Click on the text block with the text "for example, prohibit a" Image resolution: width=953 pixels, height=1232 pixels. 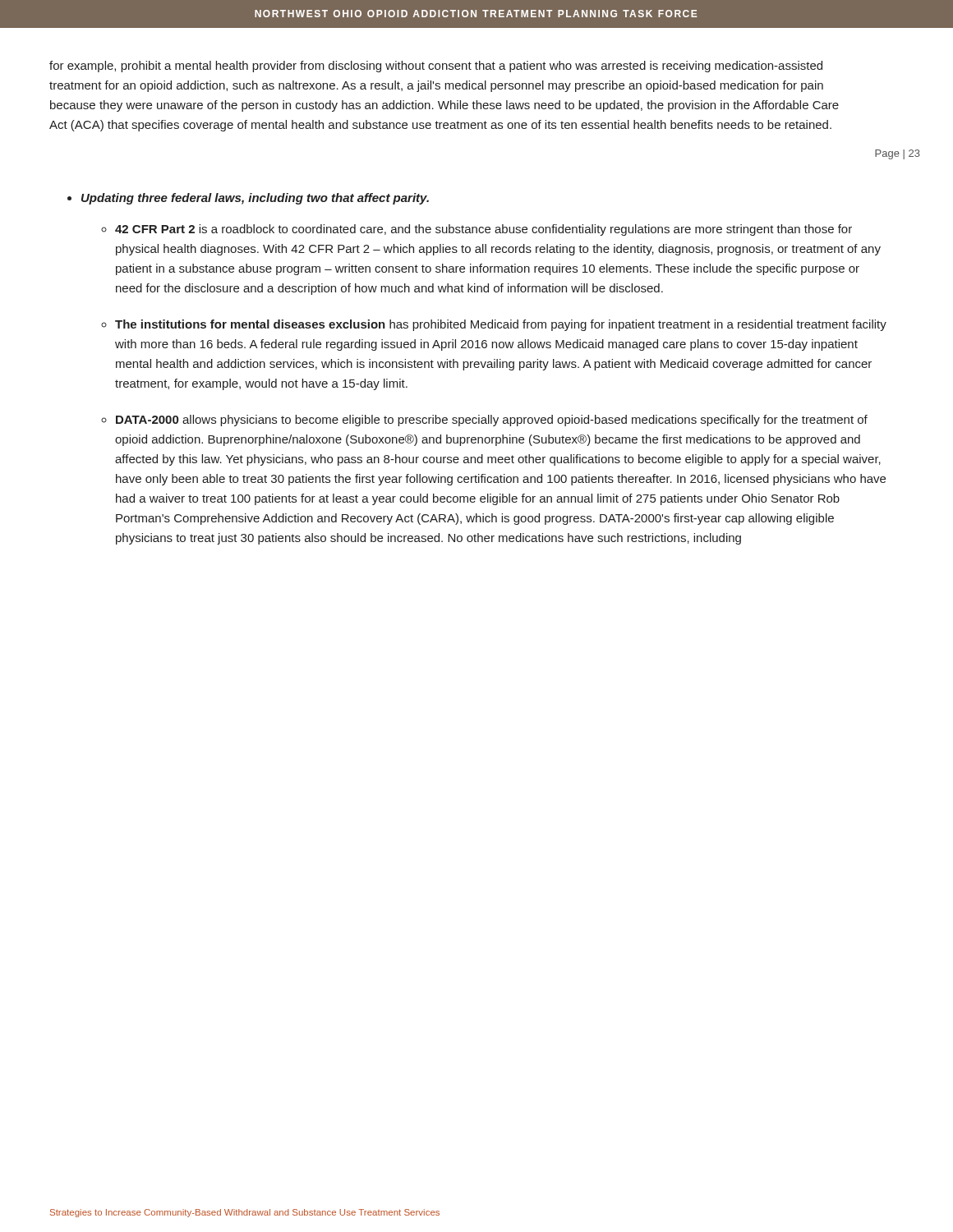pyautogui.click(x=444, y=95)
